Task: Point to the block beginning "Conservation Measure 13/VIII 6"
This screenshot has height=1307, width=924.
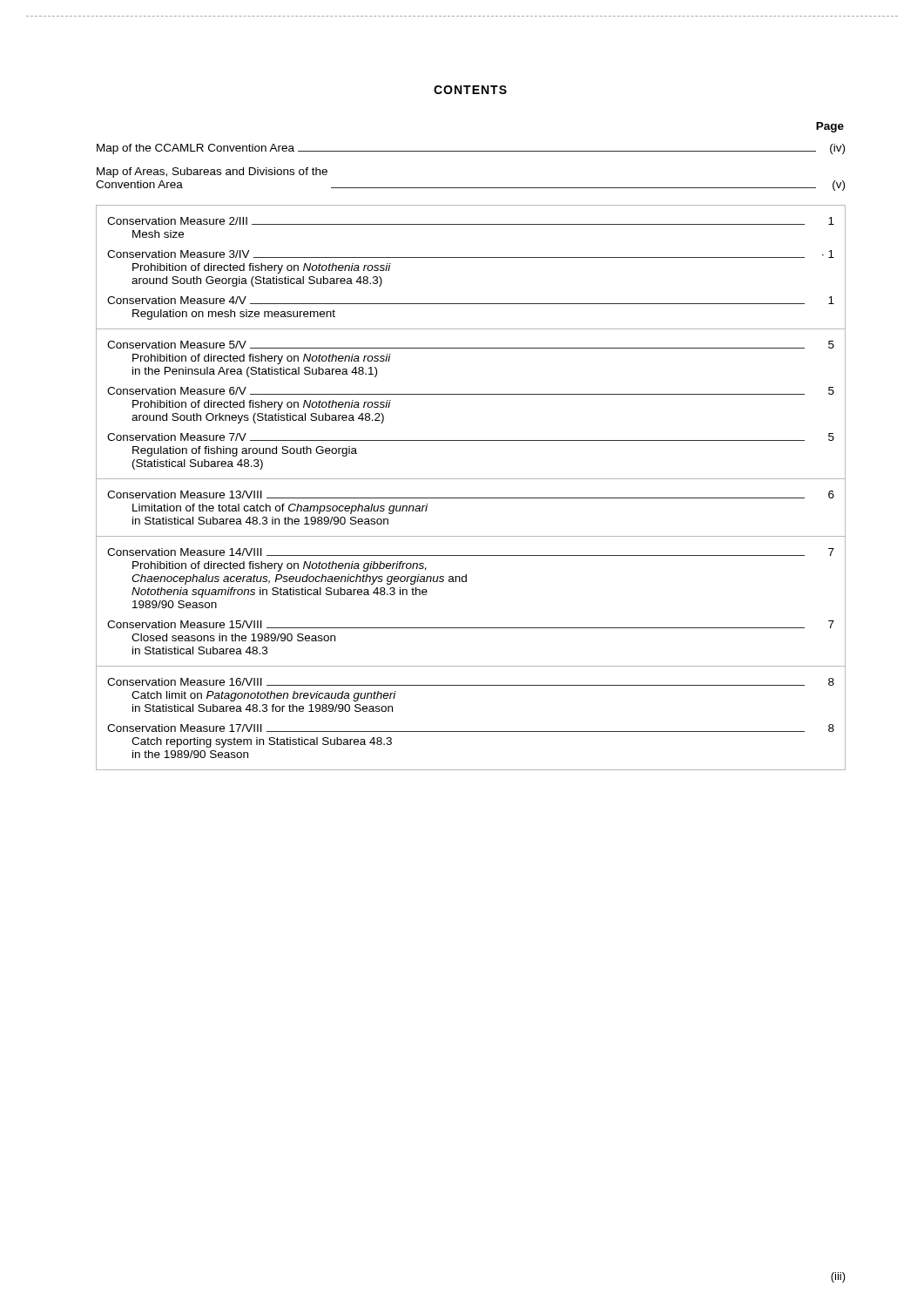Action: (471, 507)
